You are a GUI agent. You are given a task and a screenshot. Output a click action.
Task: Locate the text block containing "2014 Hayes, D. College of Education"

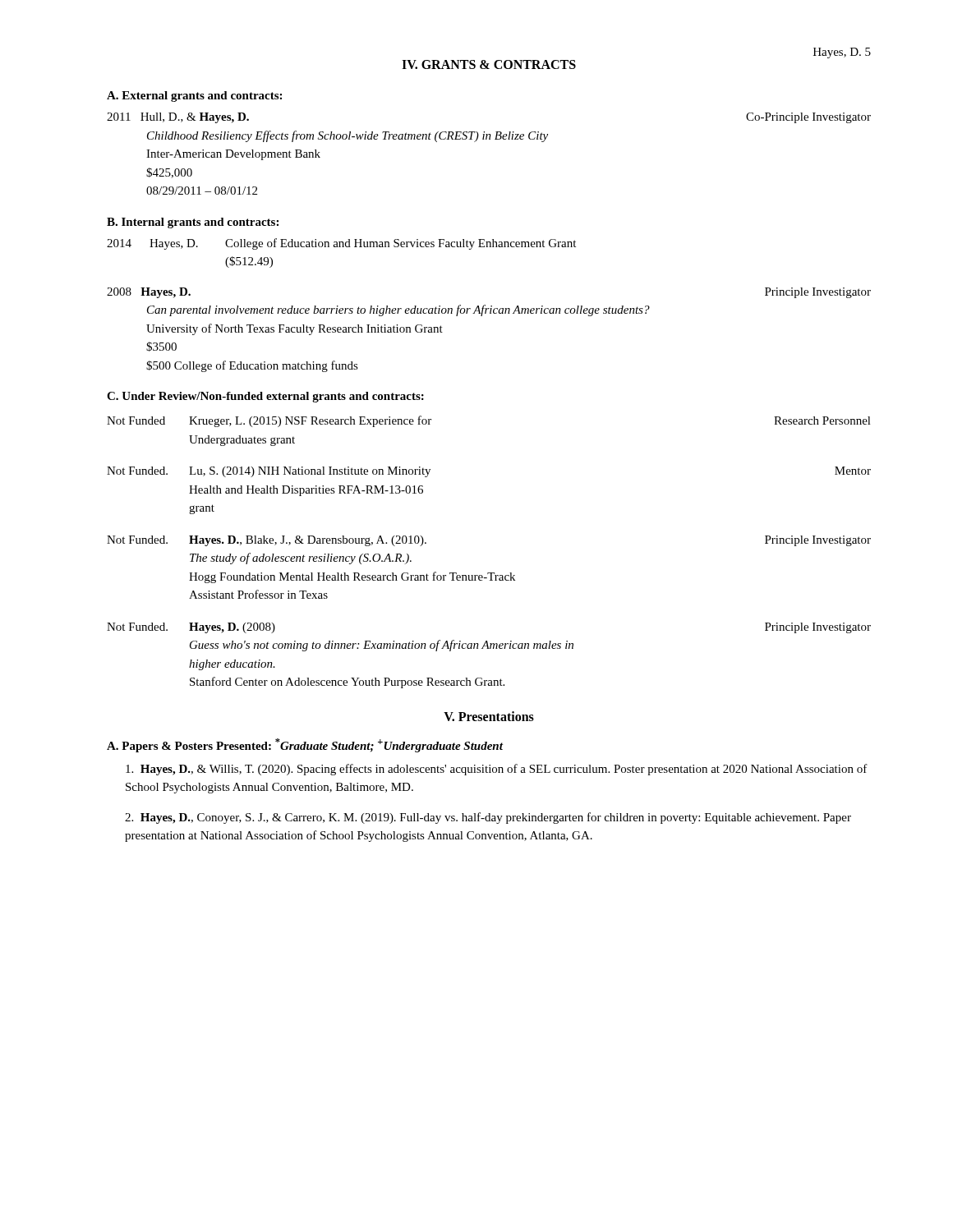click(x=489, y=252)
